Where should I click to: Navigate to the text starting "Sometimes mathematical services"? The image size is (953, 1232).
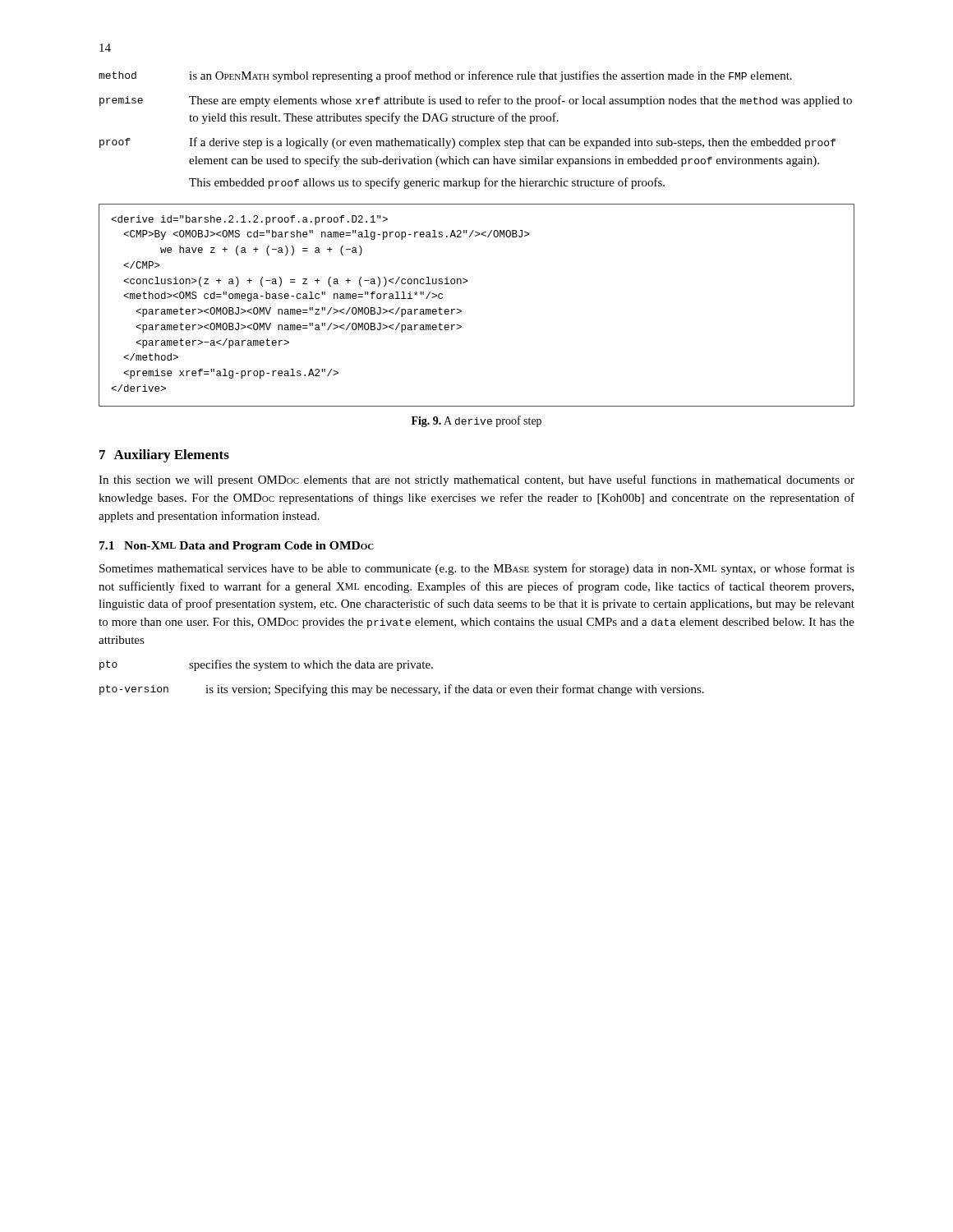pos(476,604)
